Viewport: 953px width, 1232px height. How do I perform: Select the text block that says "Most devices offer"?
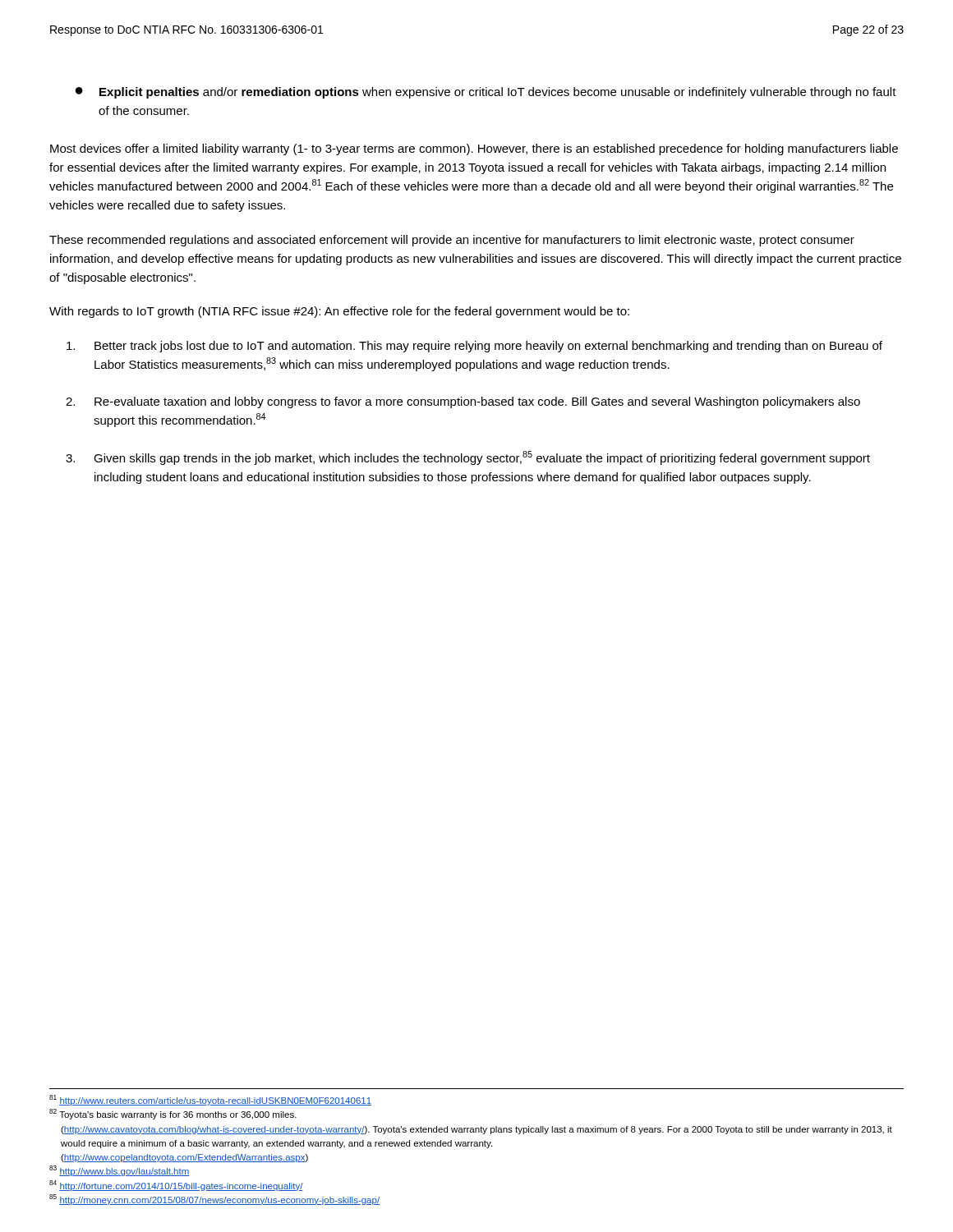(474, 176)
